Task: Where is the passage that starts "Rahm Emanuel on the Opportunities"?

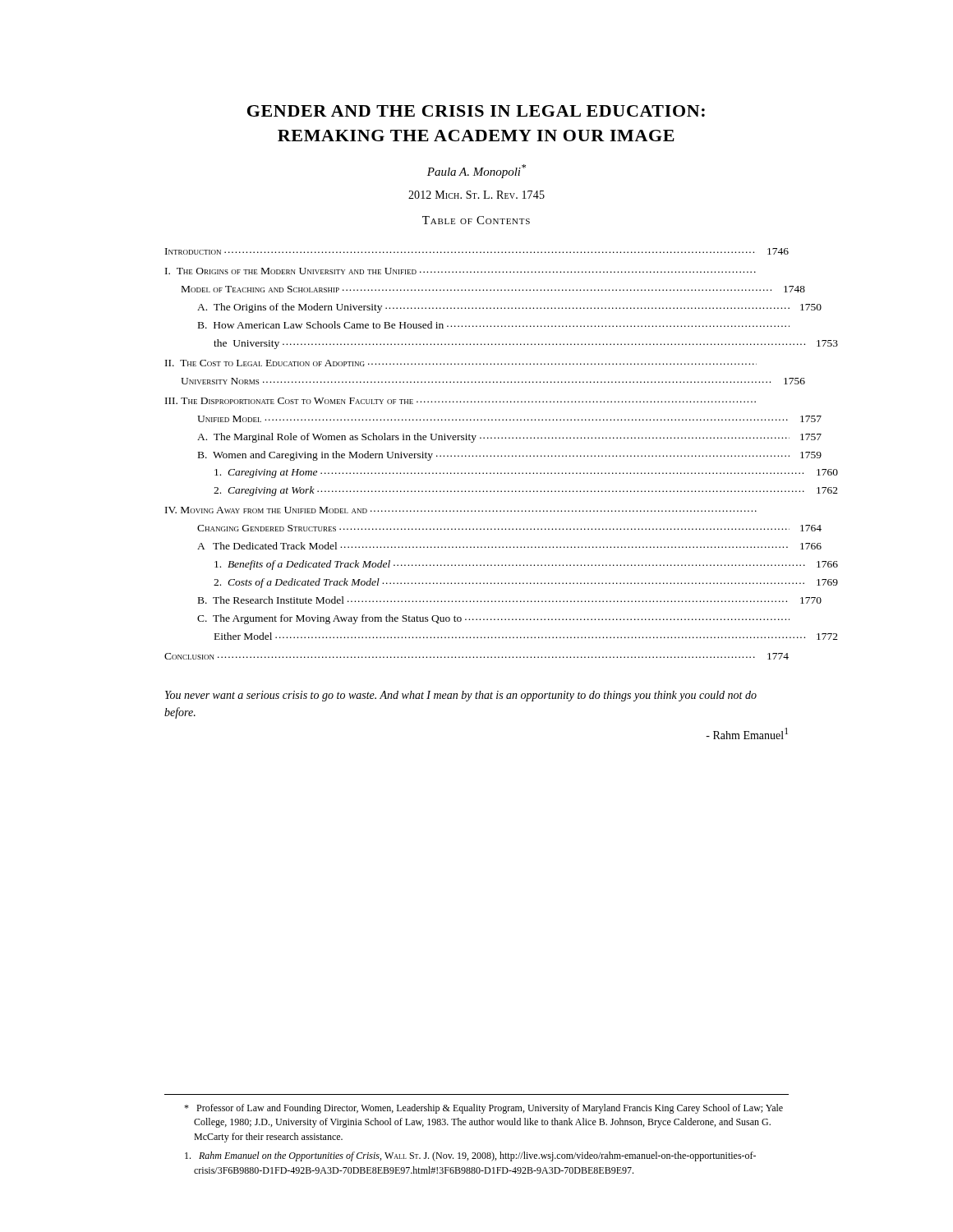Action: point(460,1163)
